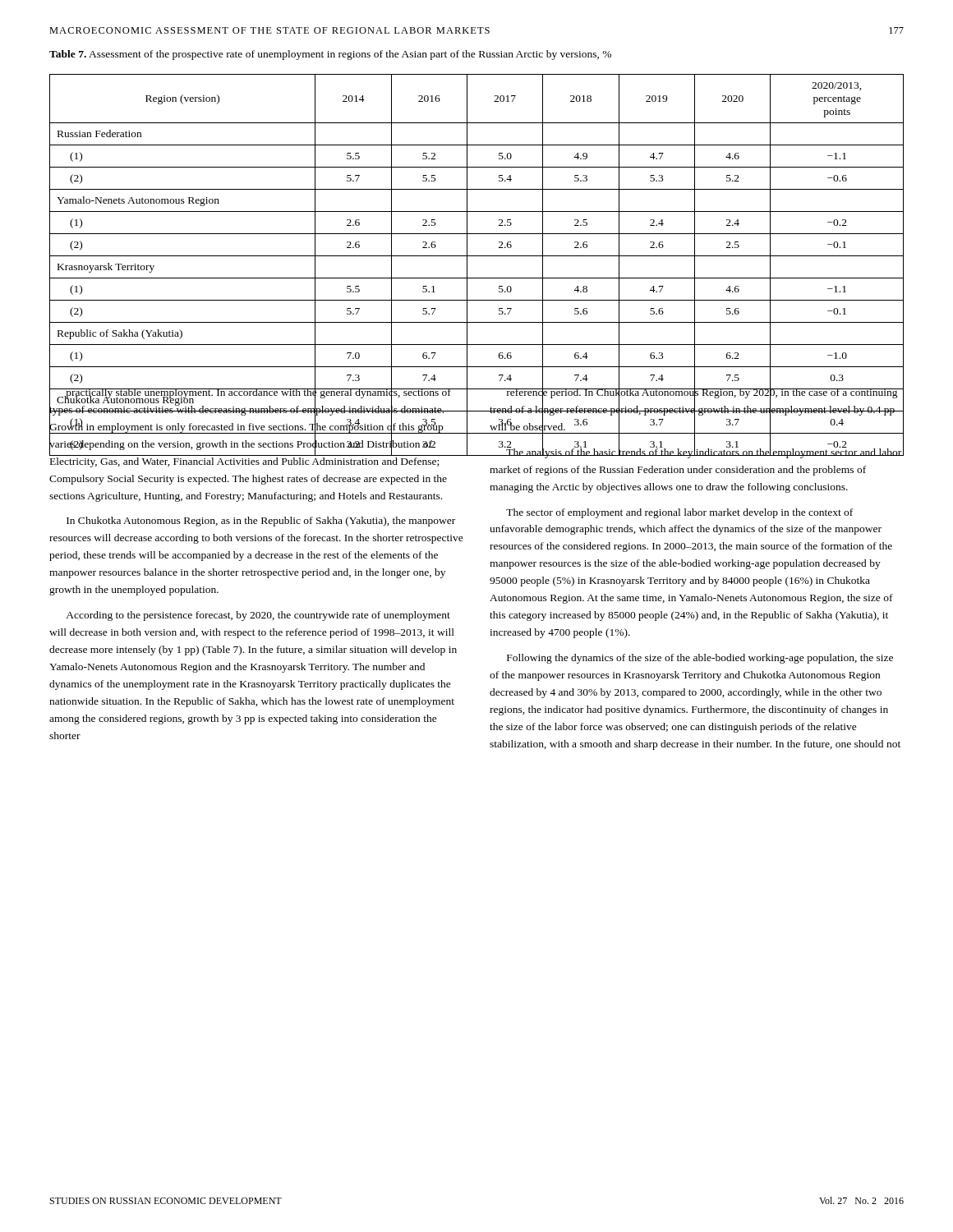Find the table that mentions "Yamalo-Nenets Autonomous Region"
The width and height of the screenshot is (953, 1232).
coord(476,265)
